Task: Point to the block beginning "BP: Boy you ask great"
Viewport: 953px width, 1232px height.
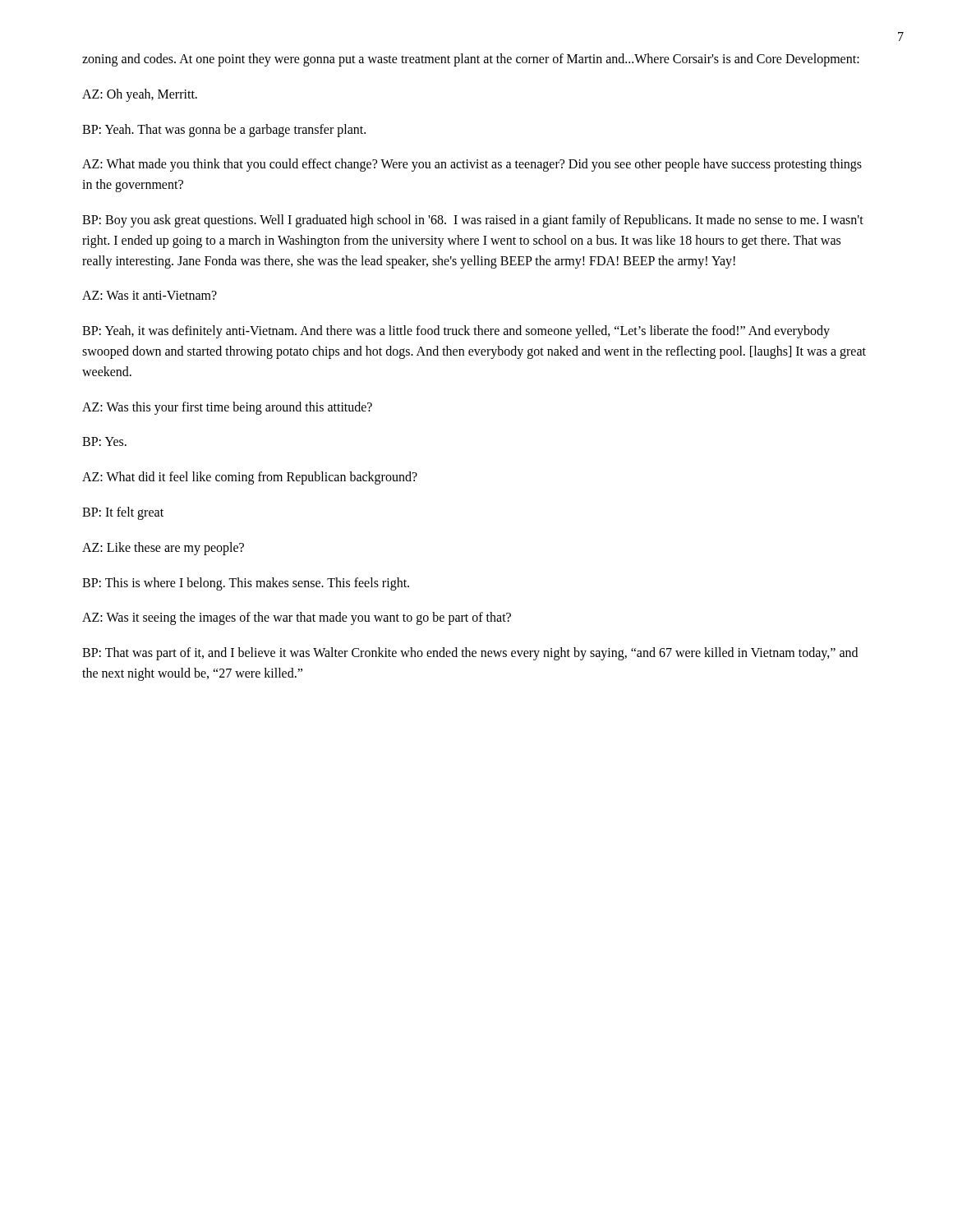Action: point(473,240)
